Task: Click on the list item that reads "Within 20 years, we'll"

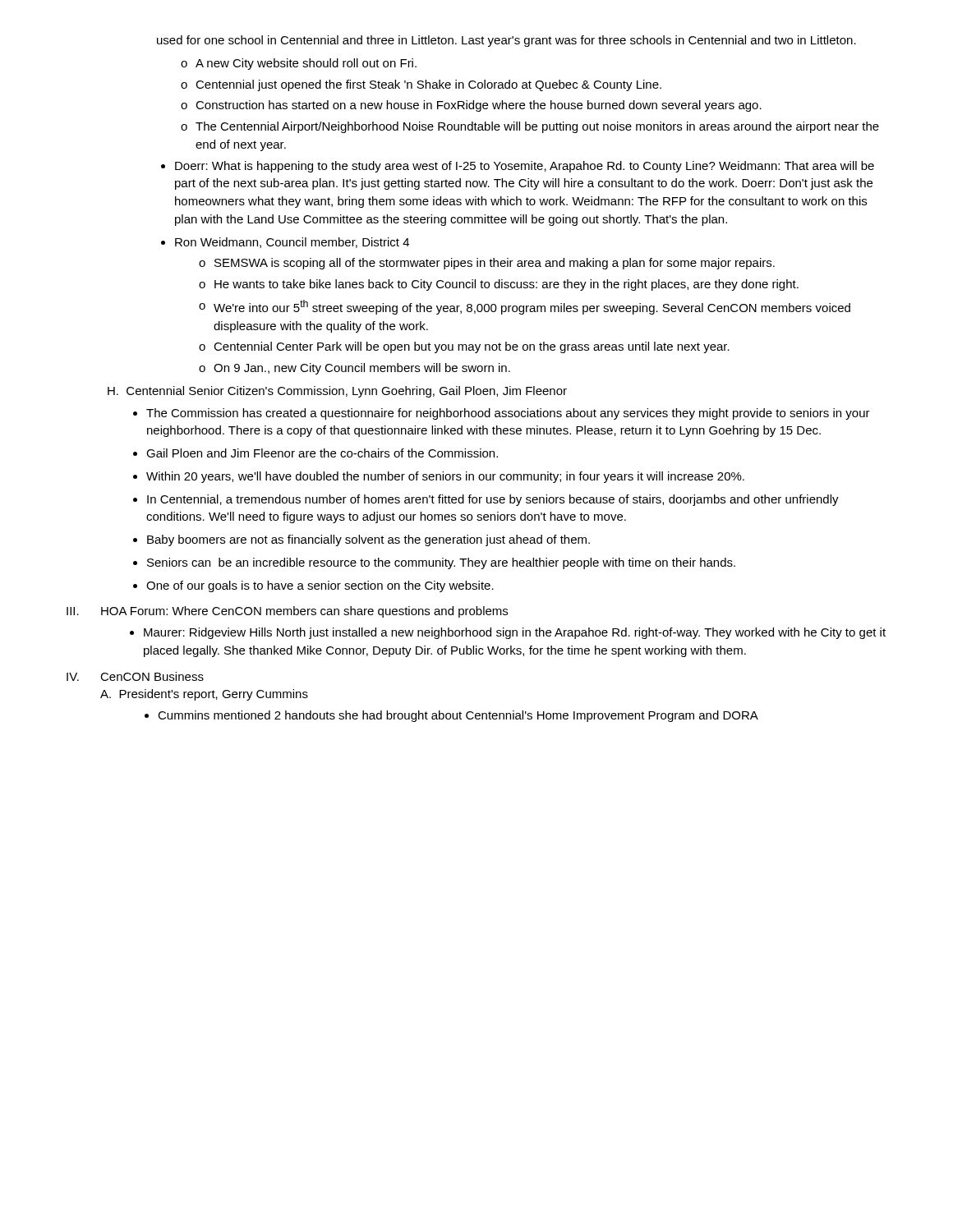Action: (446, 476)
